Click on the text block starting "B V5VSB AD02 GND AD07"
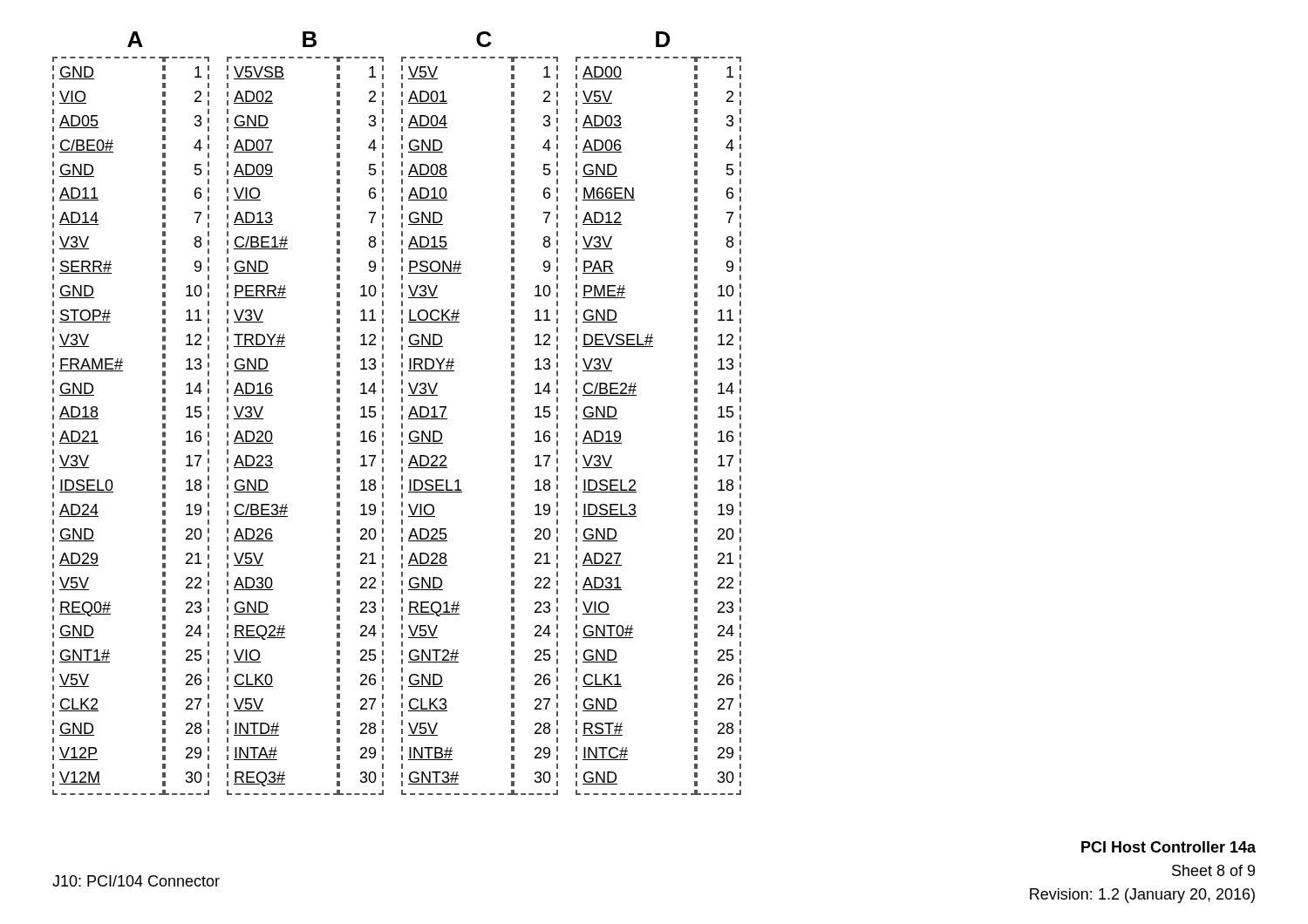Viewport: 1308px width, 924px height. [x=310, y=39]
